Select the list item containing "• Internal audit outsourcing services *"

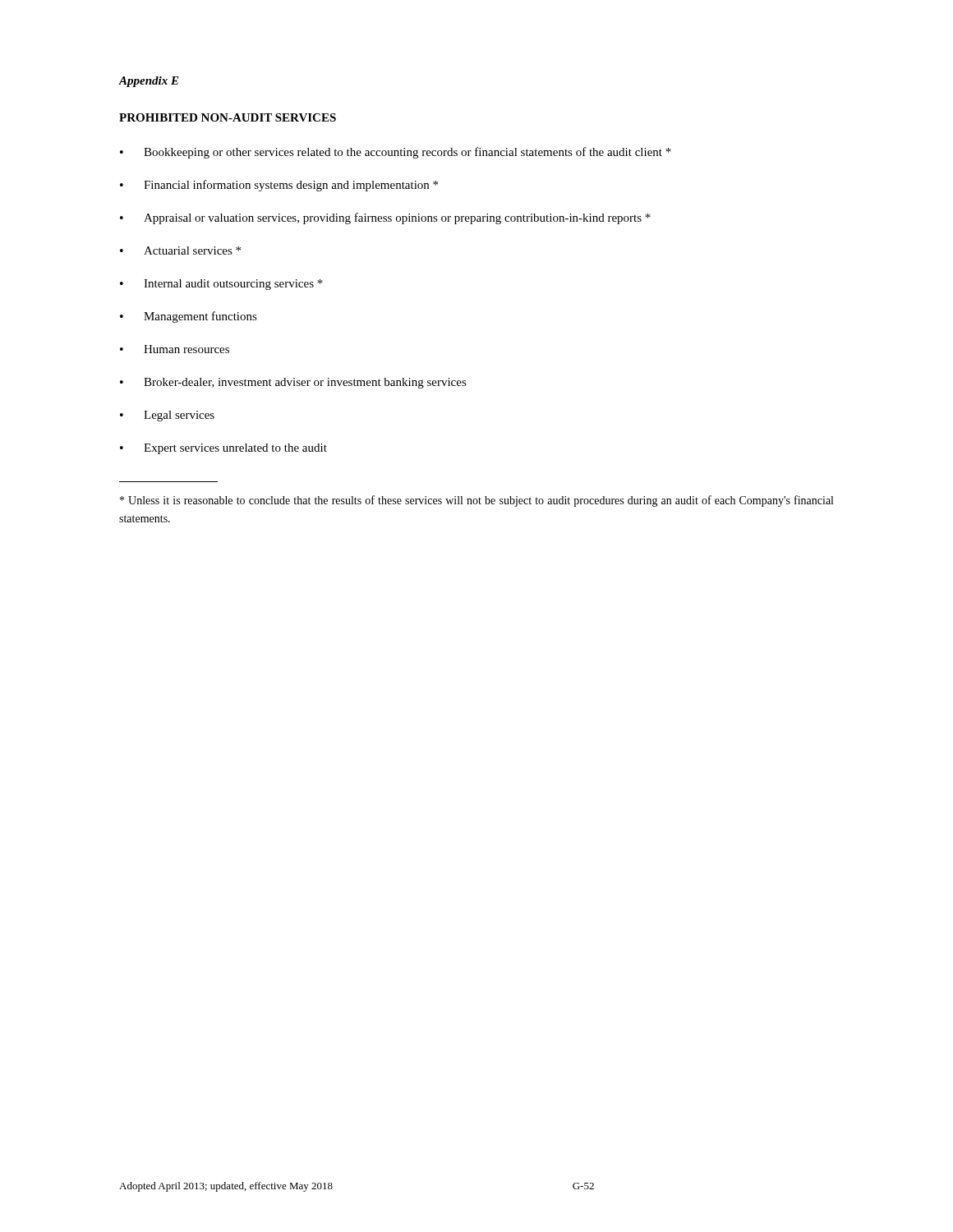tap(221, 285)
